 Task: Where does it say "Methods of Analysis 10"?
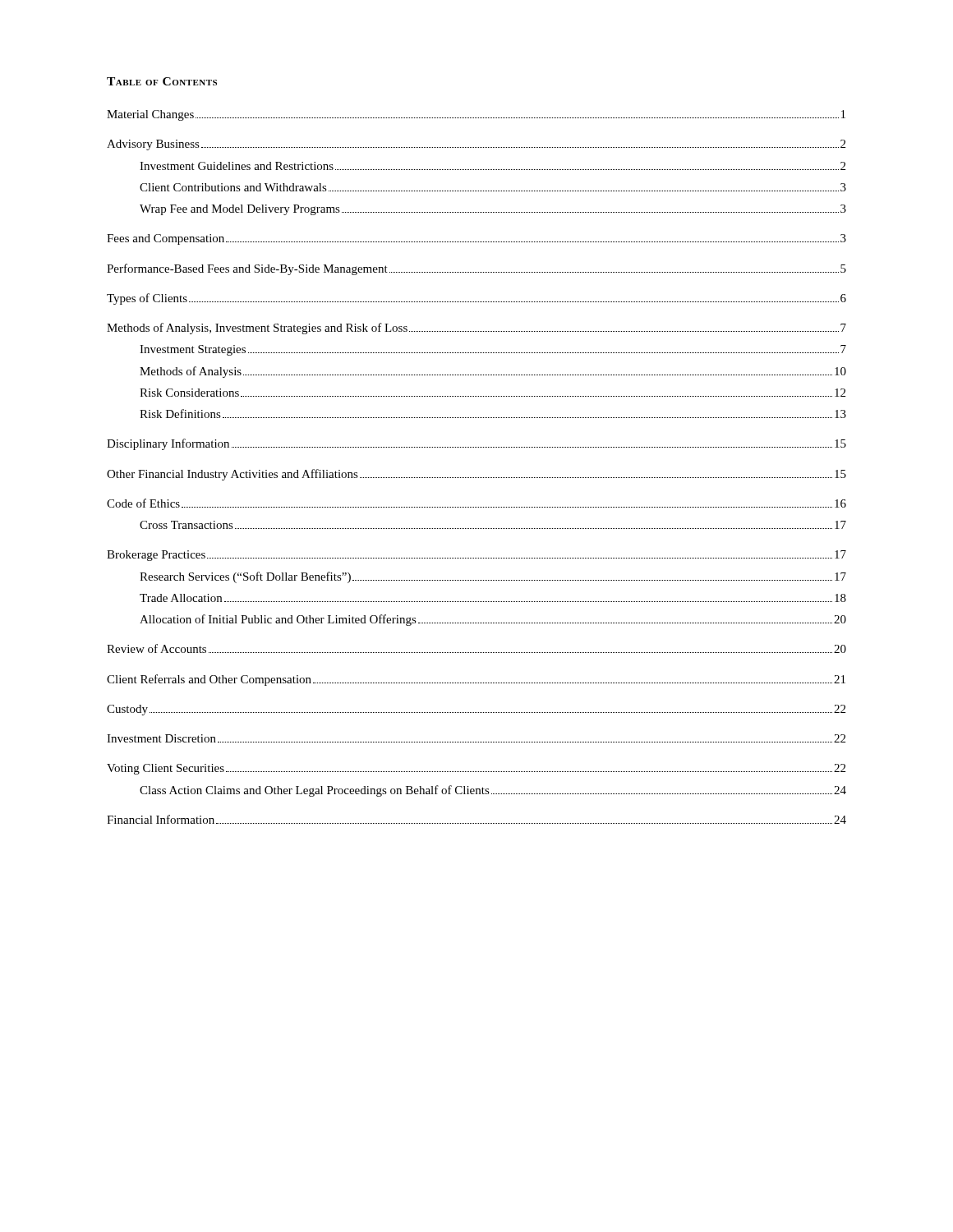tap(476, 371)
